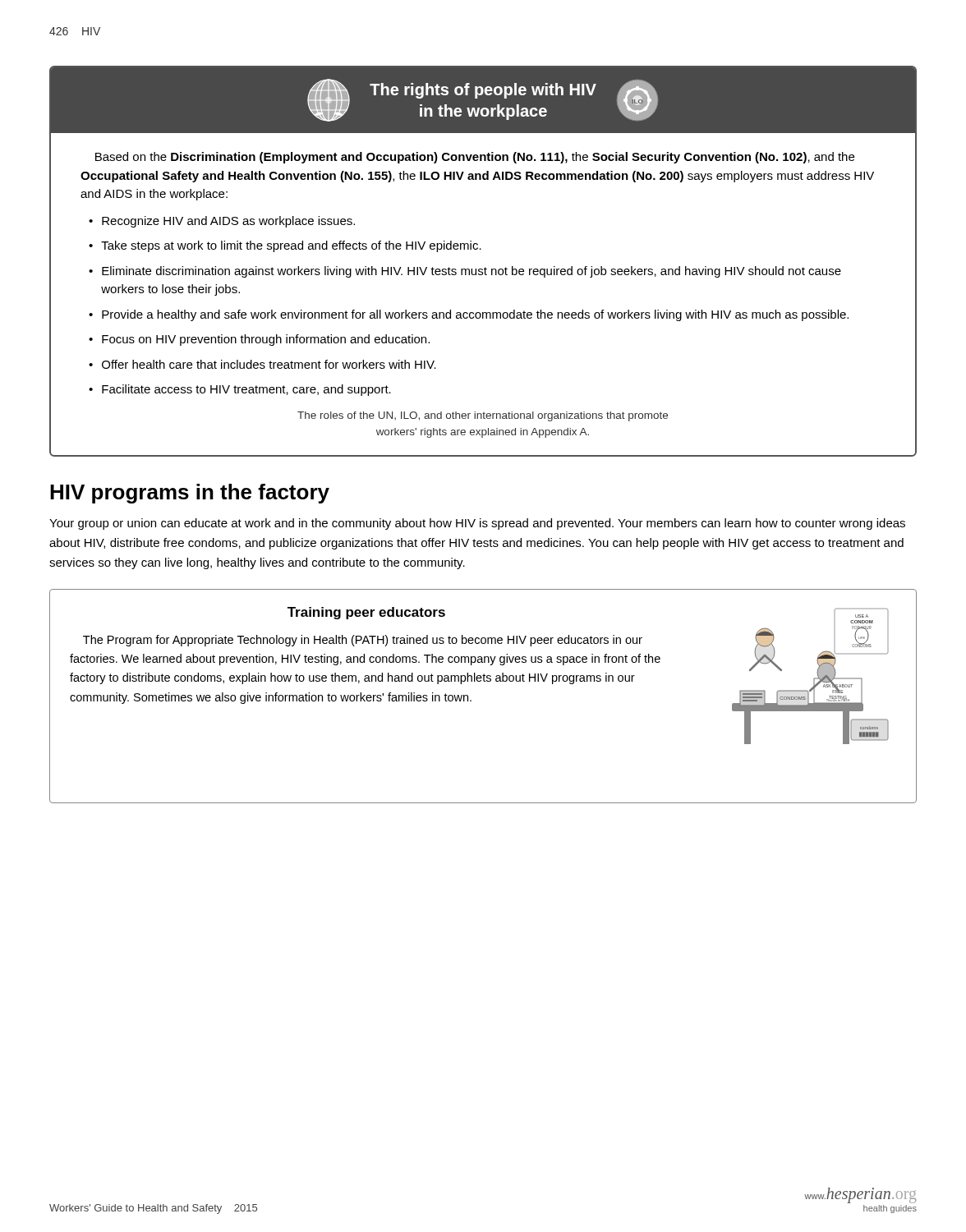
Task: Click a illustration
Action: pyautogui.click(x=789, y=696)
